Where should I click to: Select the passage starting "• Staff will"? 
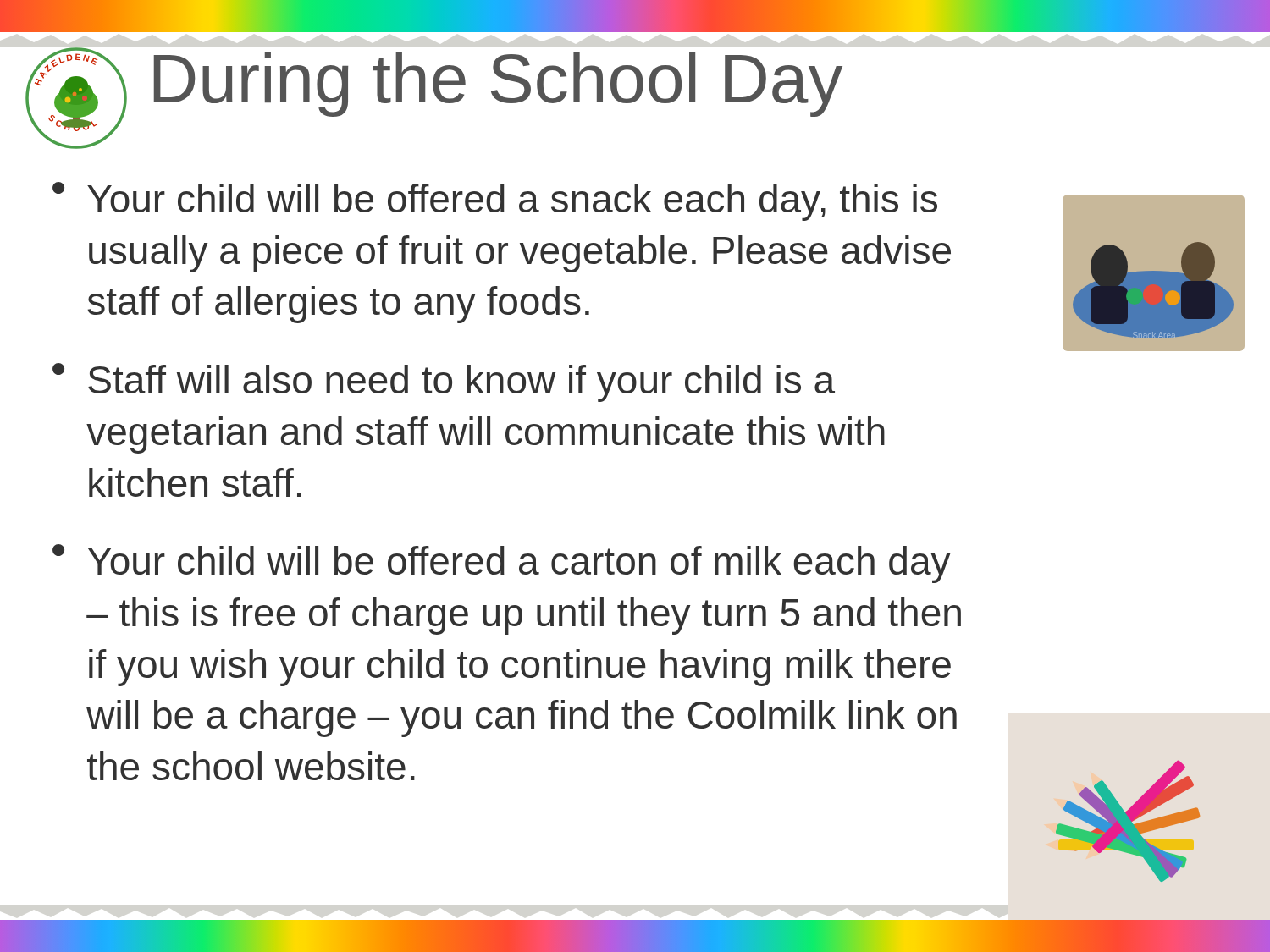pos(516,432)
